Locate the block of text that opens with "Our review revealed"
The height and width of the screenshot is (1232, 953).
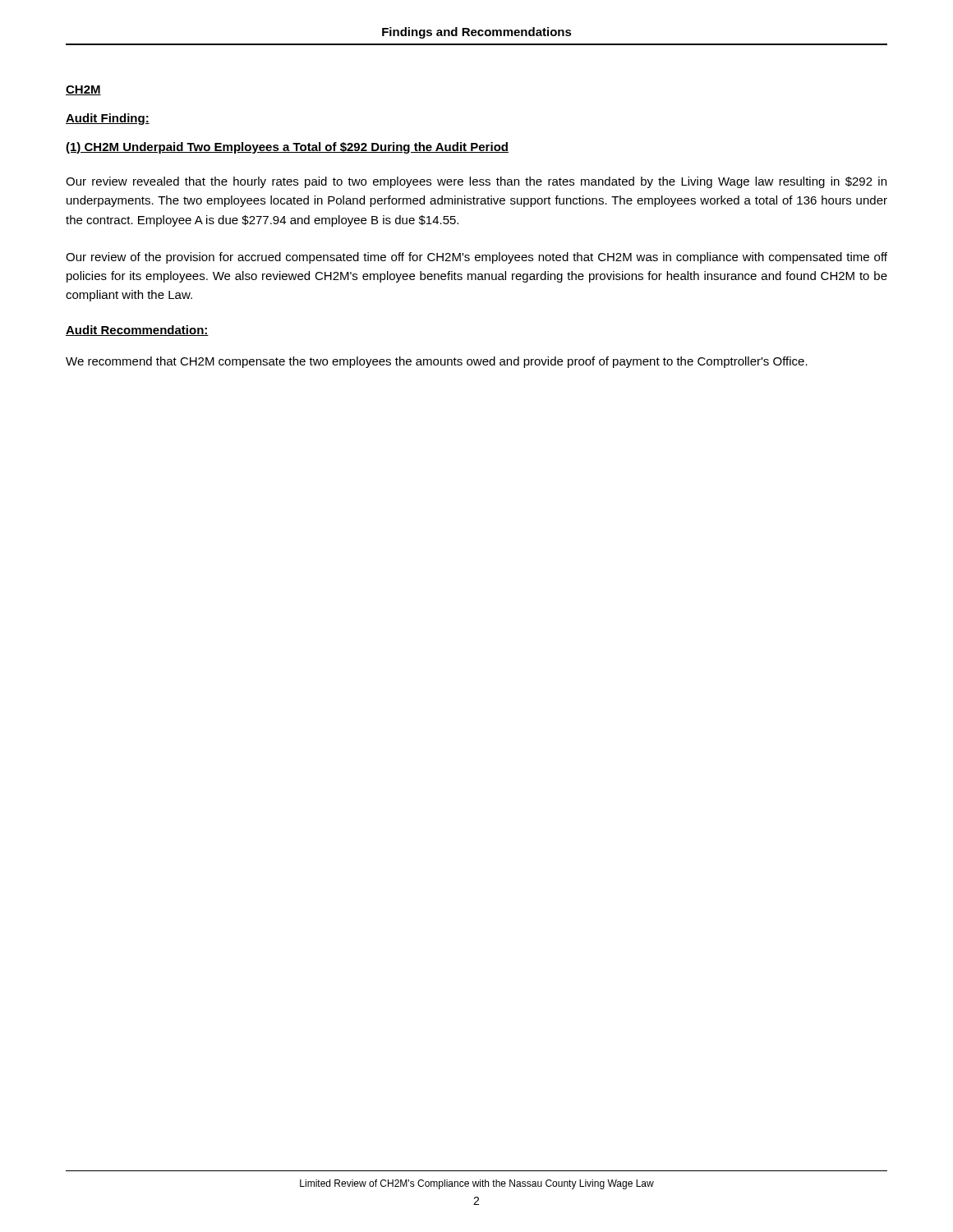click(x=476, y=200)
